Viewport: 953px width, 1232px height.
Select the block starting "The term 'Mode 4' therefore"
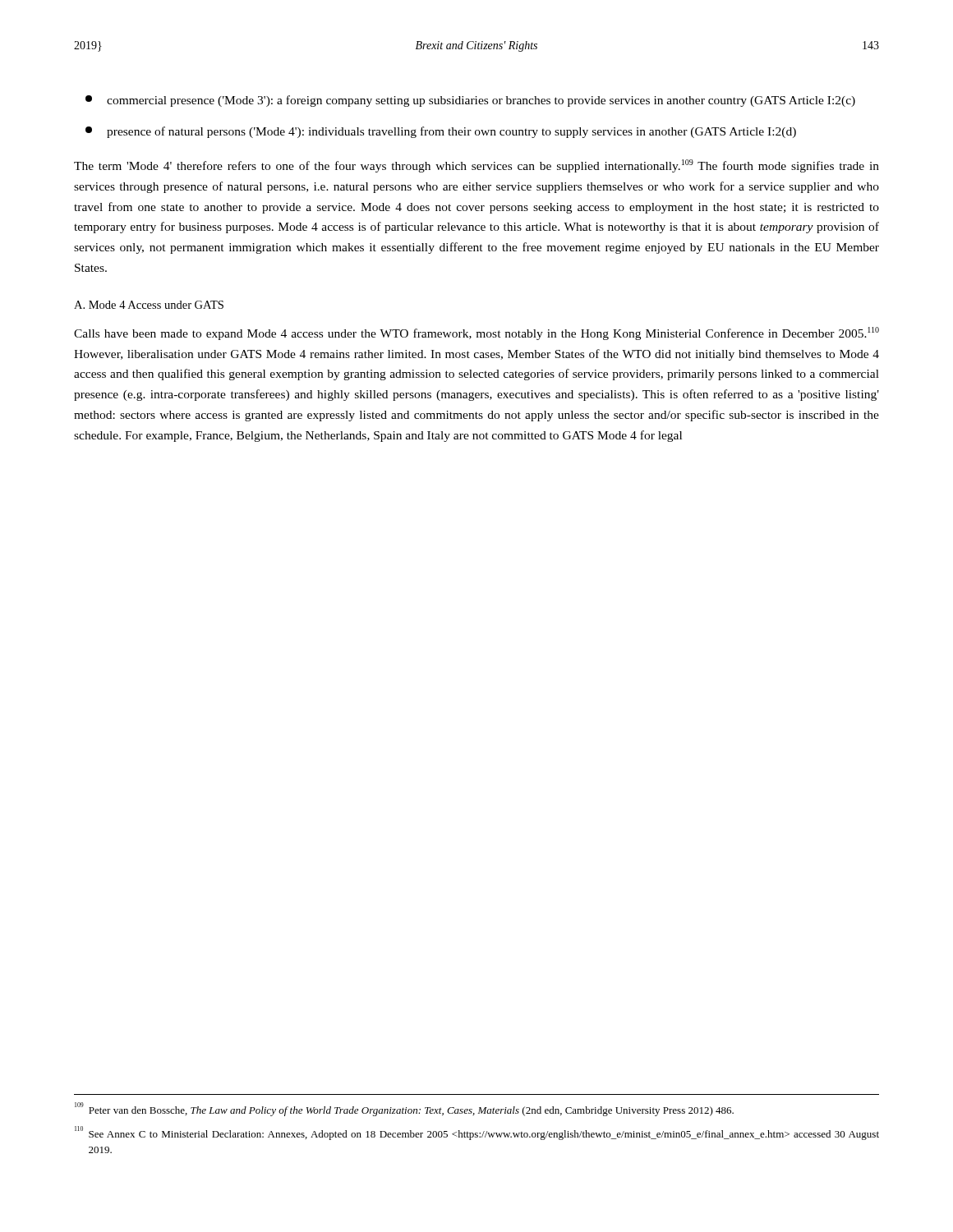click(476, 216)
